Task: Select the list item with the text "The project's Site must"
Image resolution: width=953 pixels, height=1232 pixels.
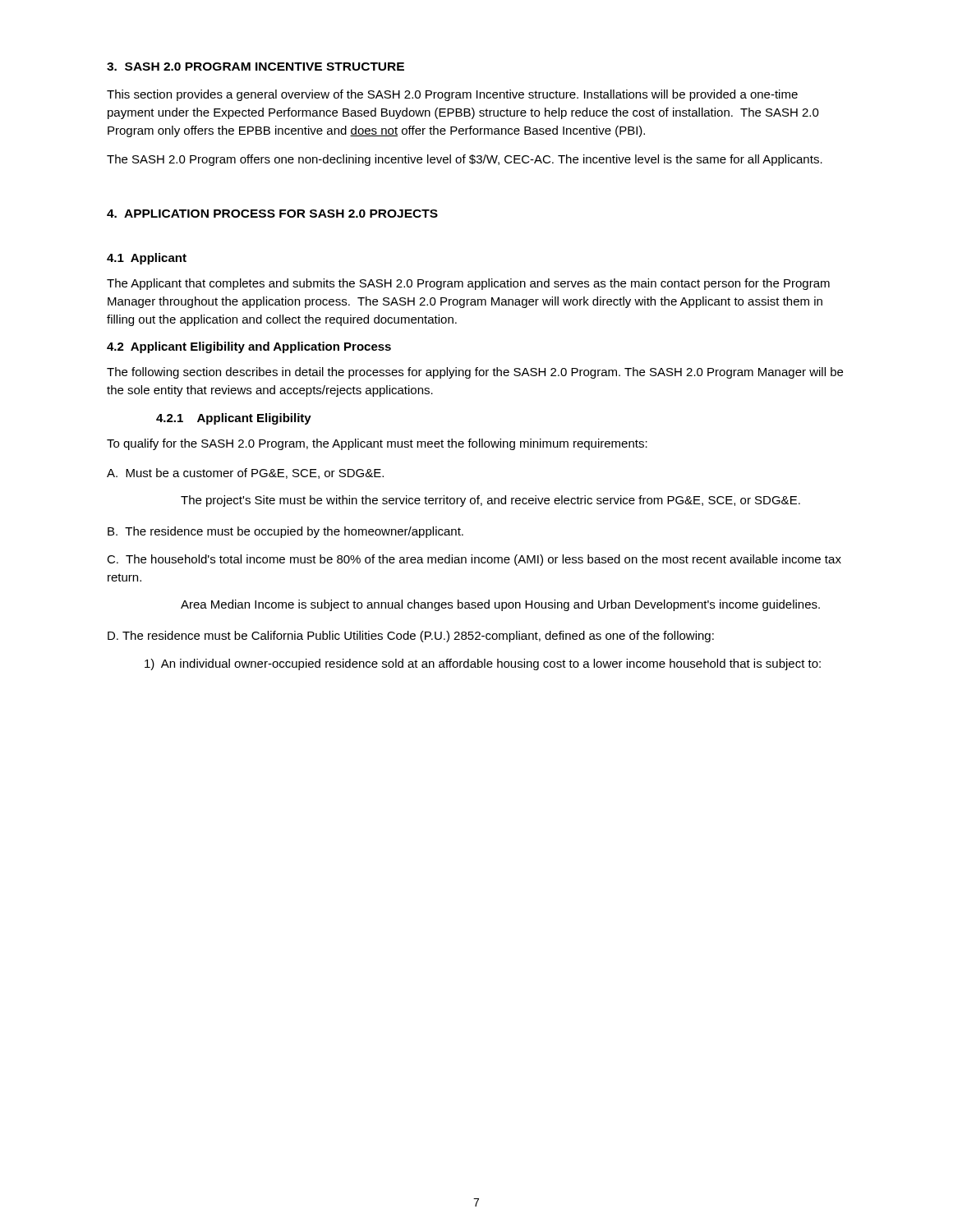Action: pyautogui.click(x=491, y=500)
